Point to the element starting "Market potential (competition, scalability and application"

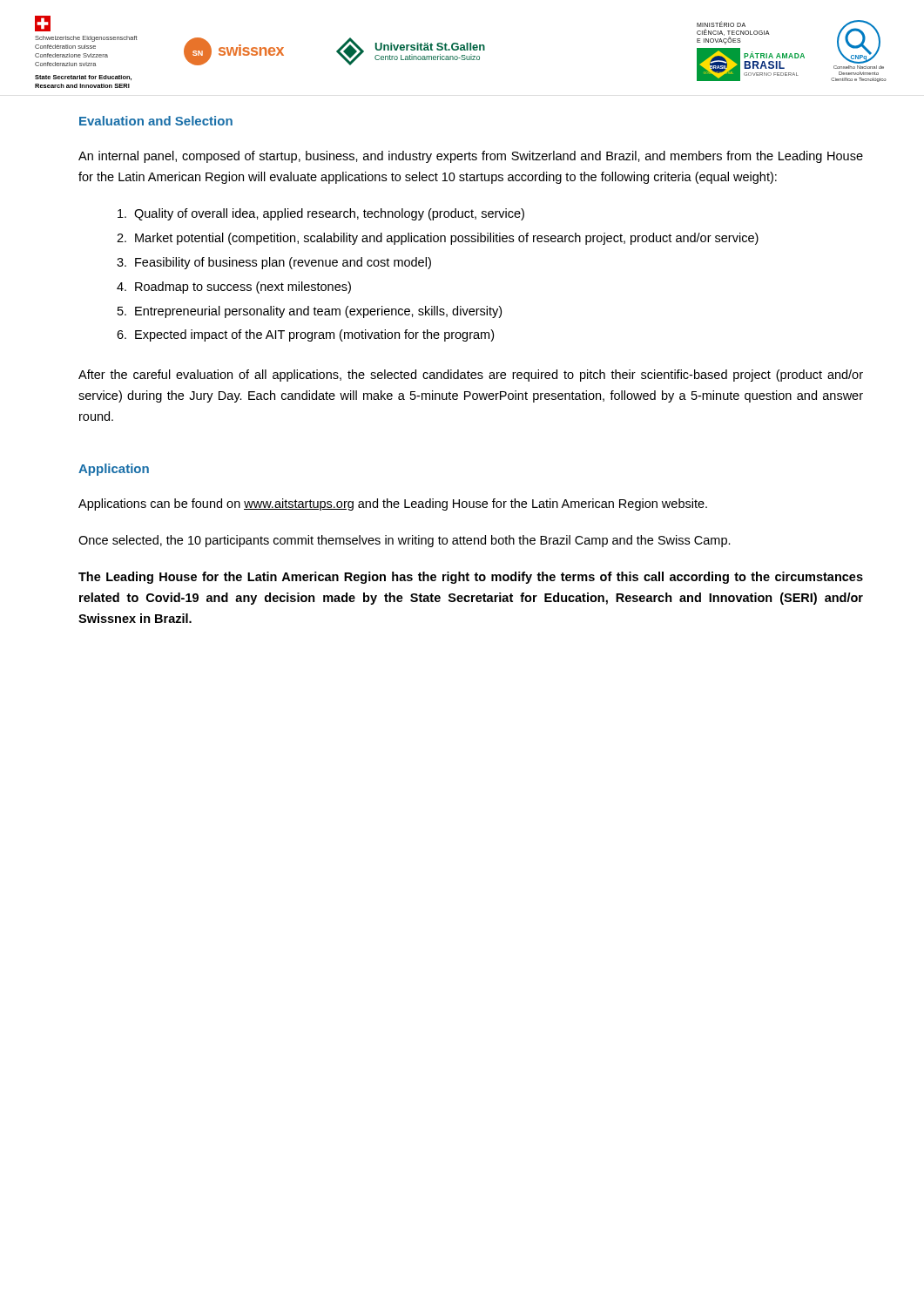point(446,238)
